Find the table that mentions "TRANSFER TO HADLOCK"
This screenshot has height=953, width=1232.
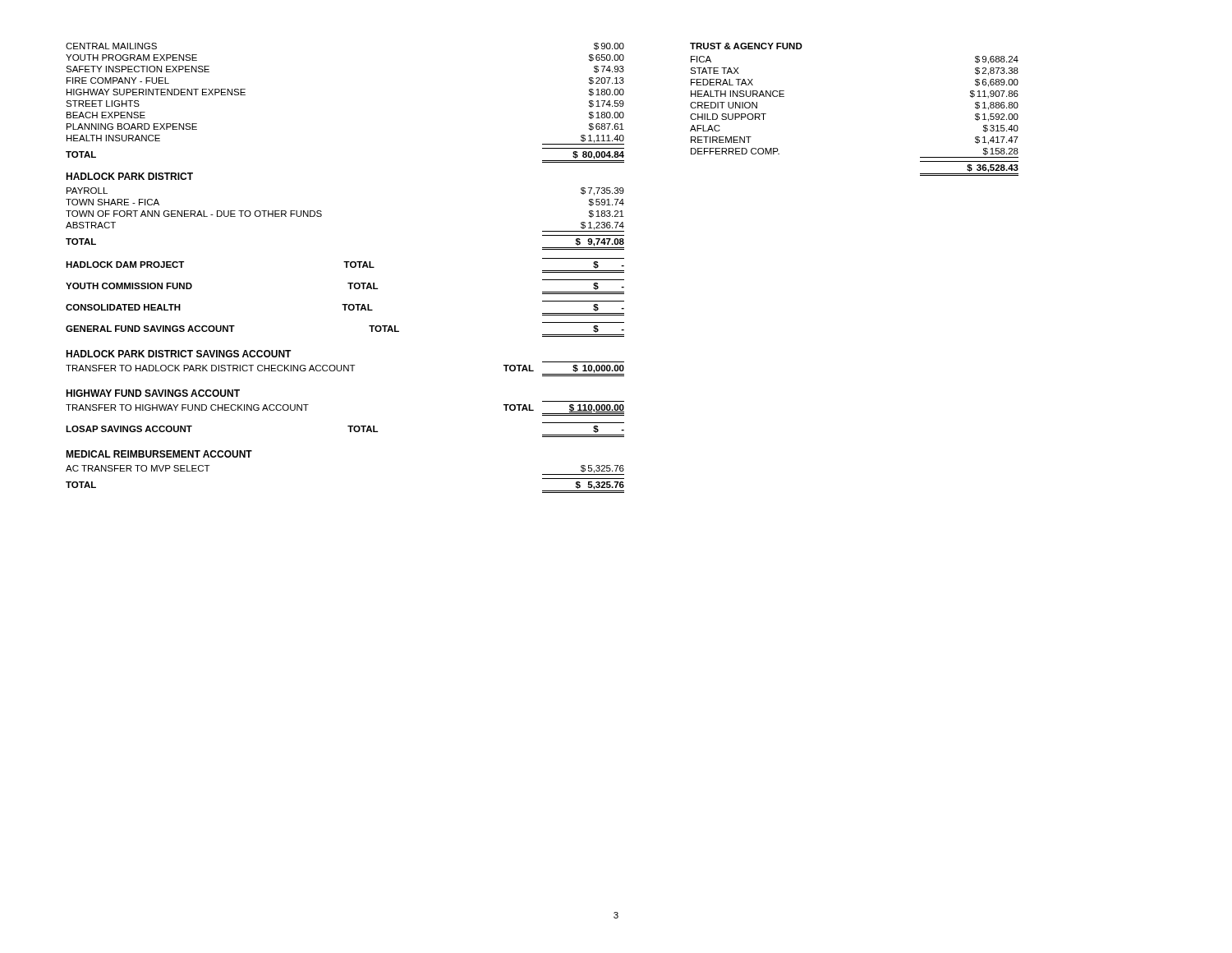pyautogui.click(x=345, y=369)
